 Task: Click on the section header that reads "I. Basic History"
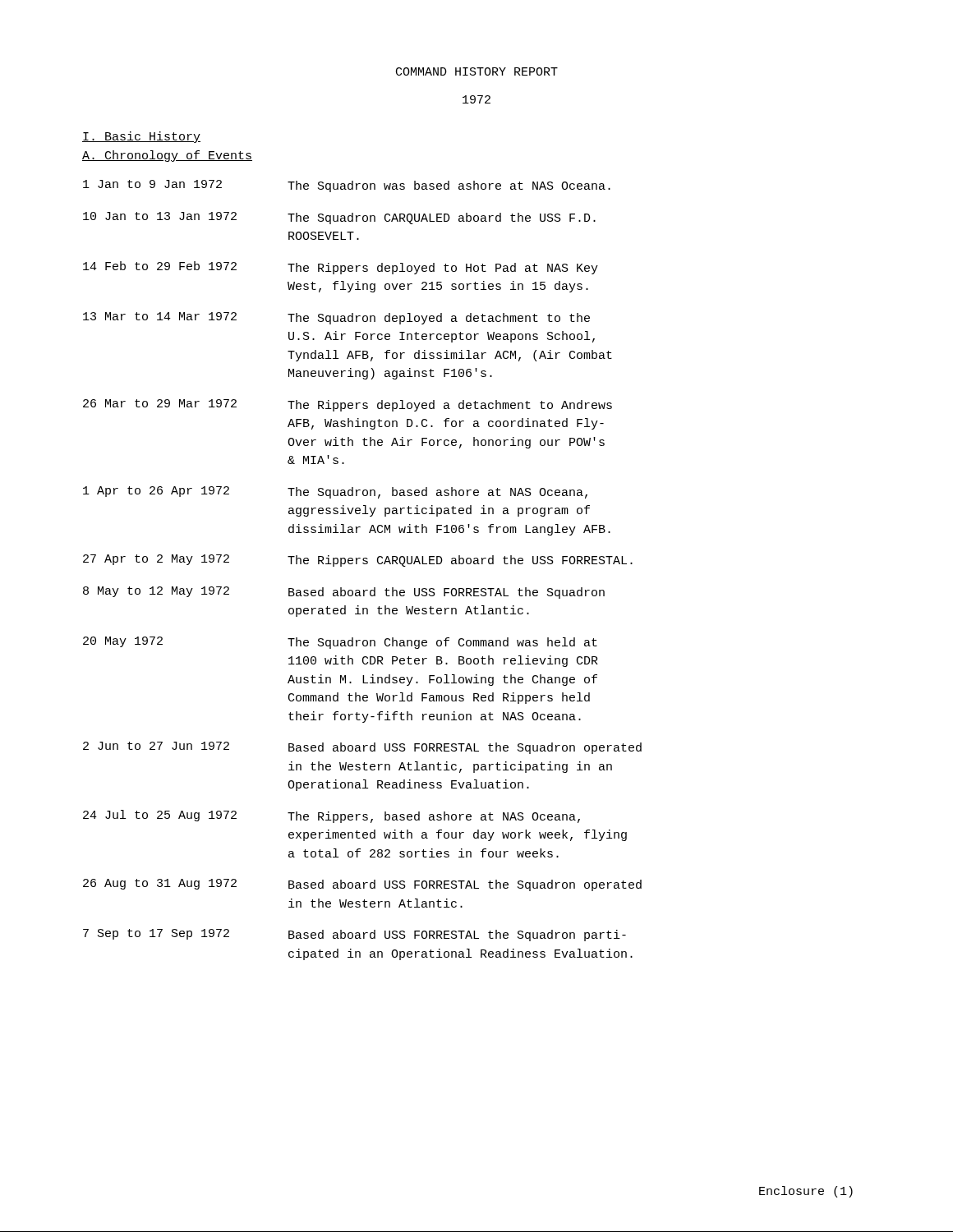point(141,138)
